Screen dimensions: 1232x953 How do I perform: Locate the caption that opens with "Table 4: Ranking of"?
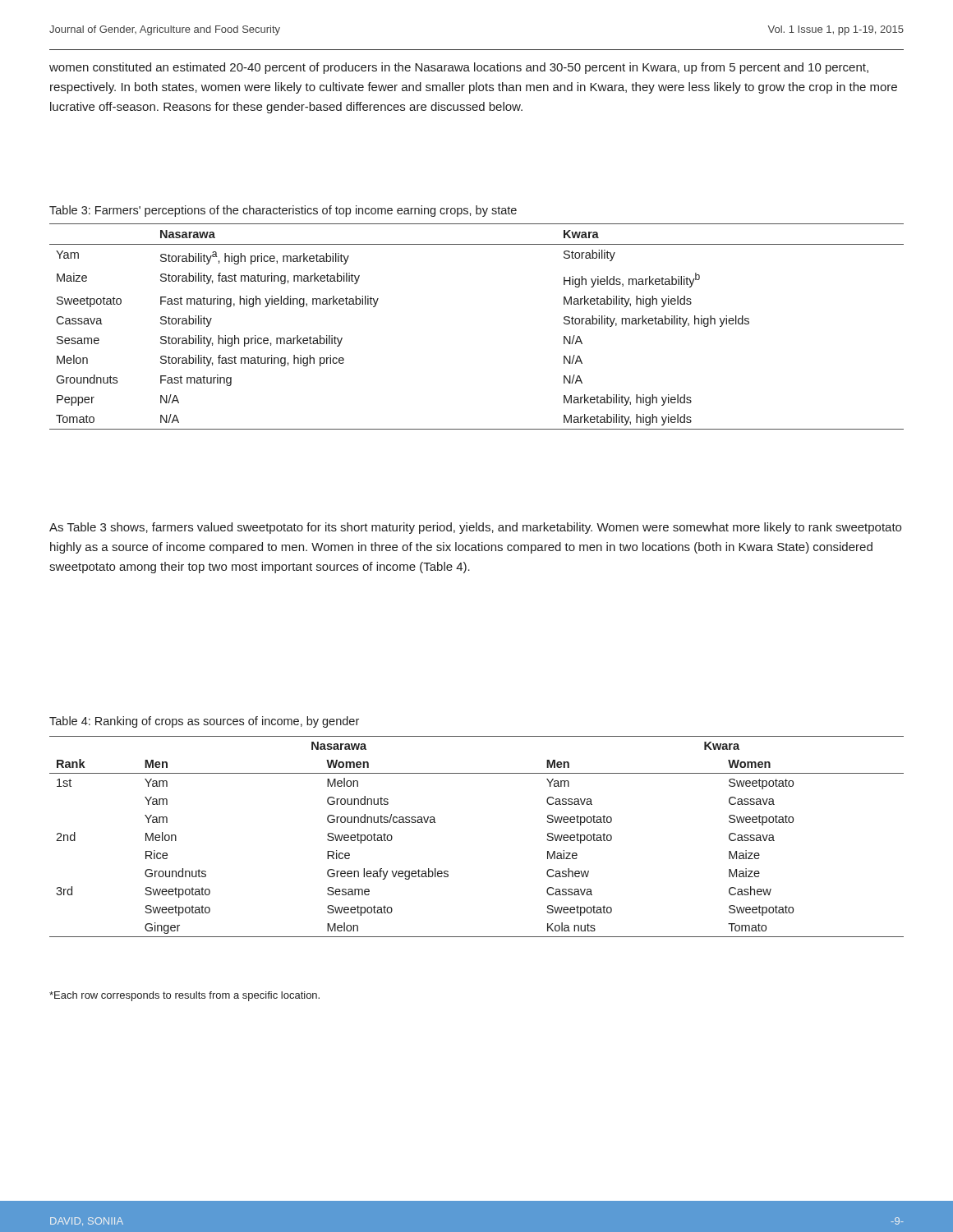[204, 721]
